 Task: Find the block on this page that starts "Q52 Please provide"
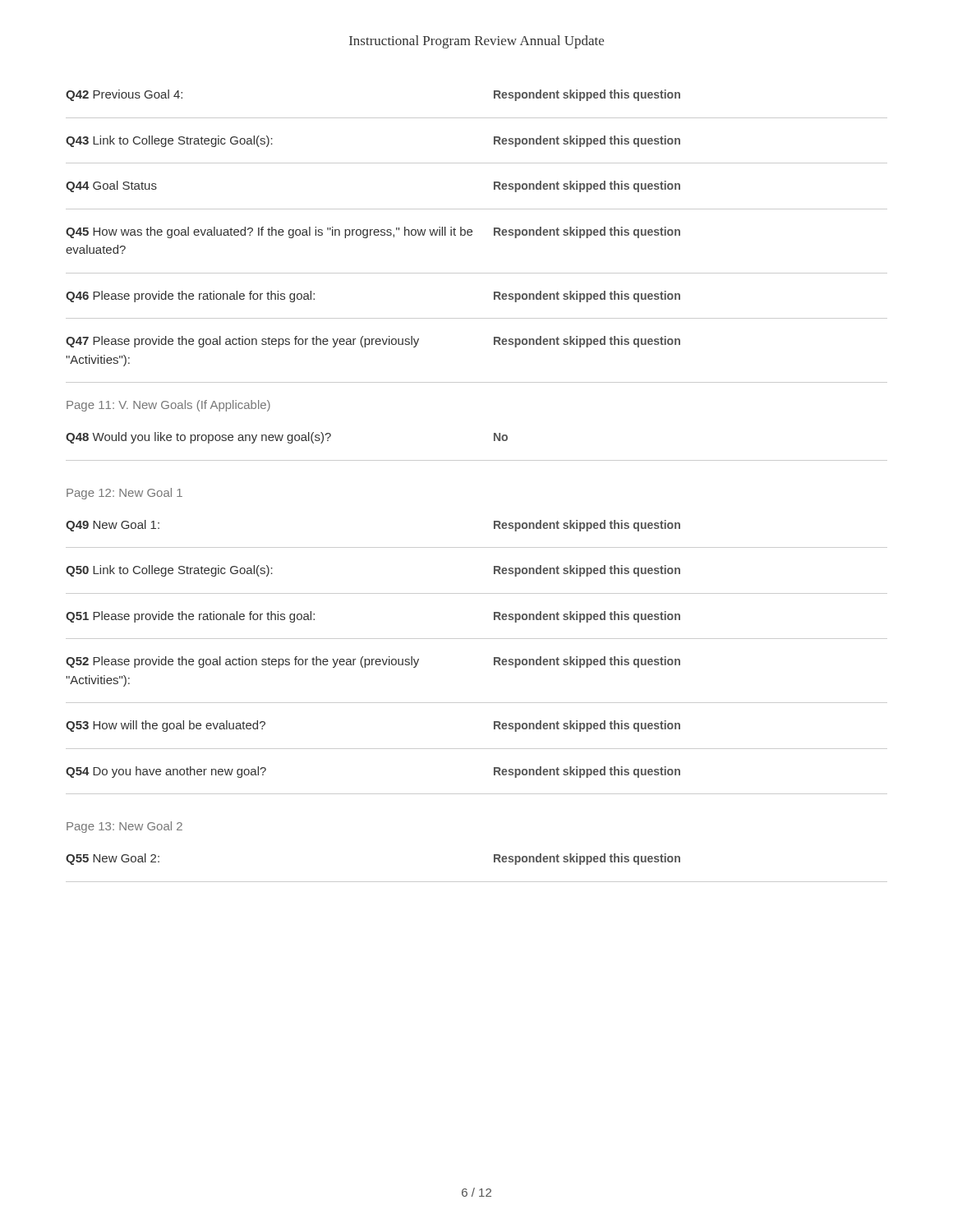(x=373, y=662)
